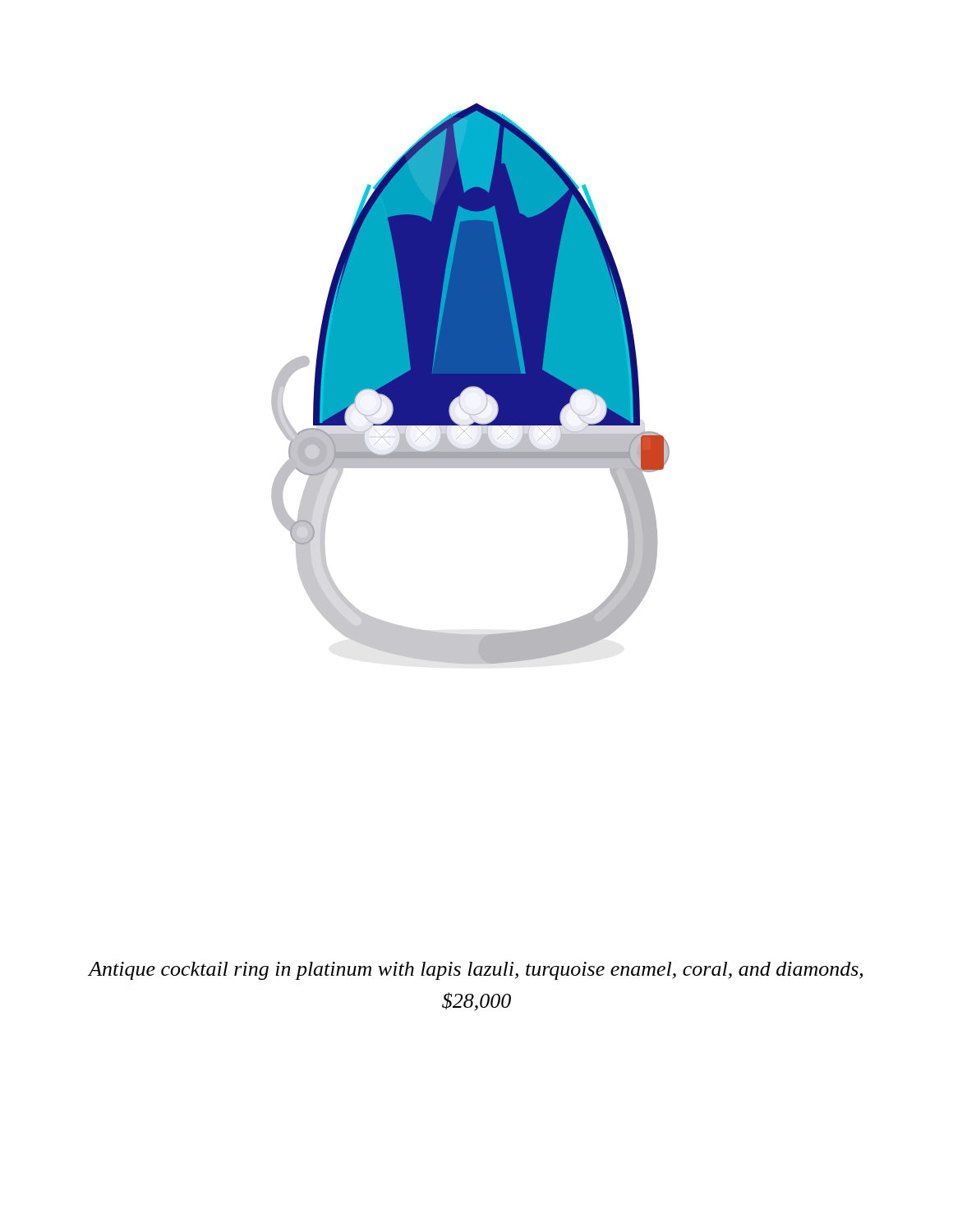Click the caption
Viewport: 953px width, 1232px height.
click(x=476, y=985)
